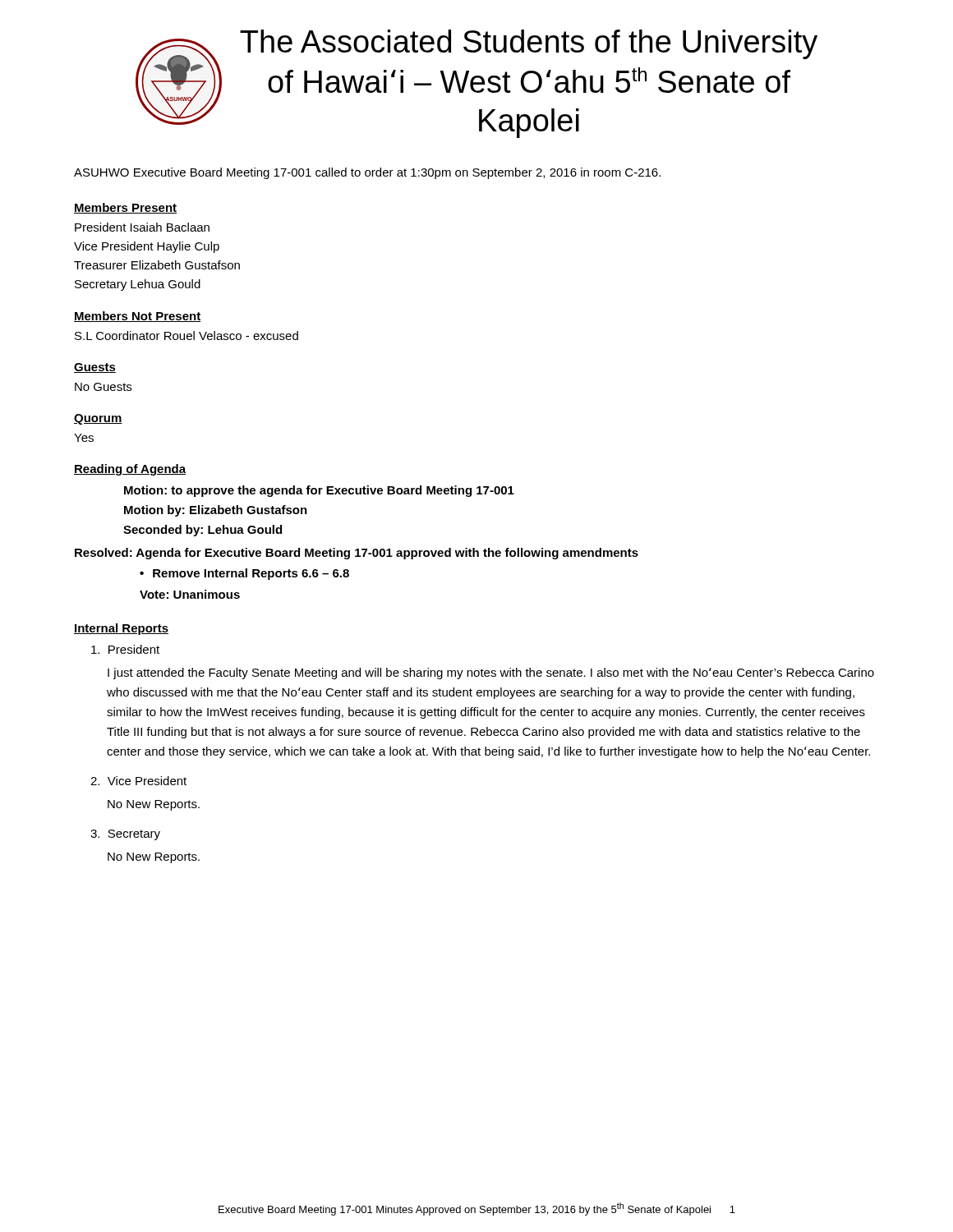The width and height of the screenshot is (953, 1232).
Task: Select the region starting "Reading of Agenda"
Action: pos(130,469)
